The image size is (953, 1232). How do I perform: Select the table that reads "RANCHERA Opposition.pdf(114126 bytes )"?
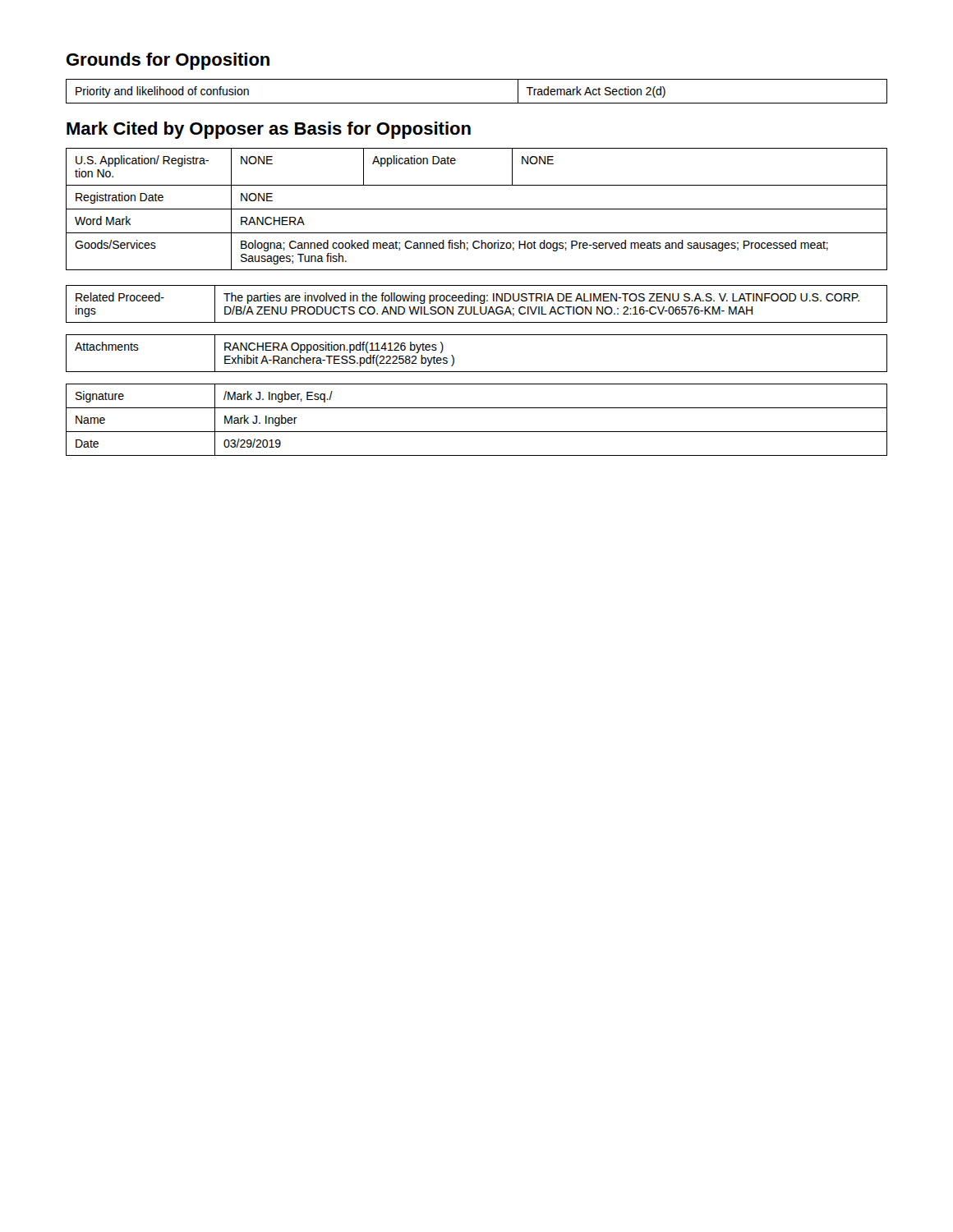coord(476,353)
